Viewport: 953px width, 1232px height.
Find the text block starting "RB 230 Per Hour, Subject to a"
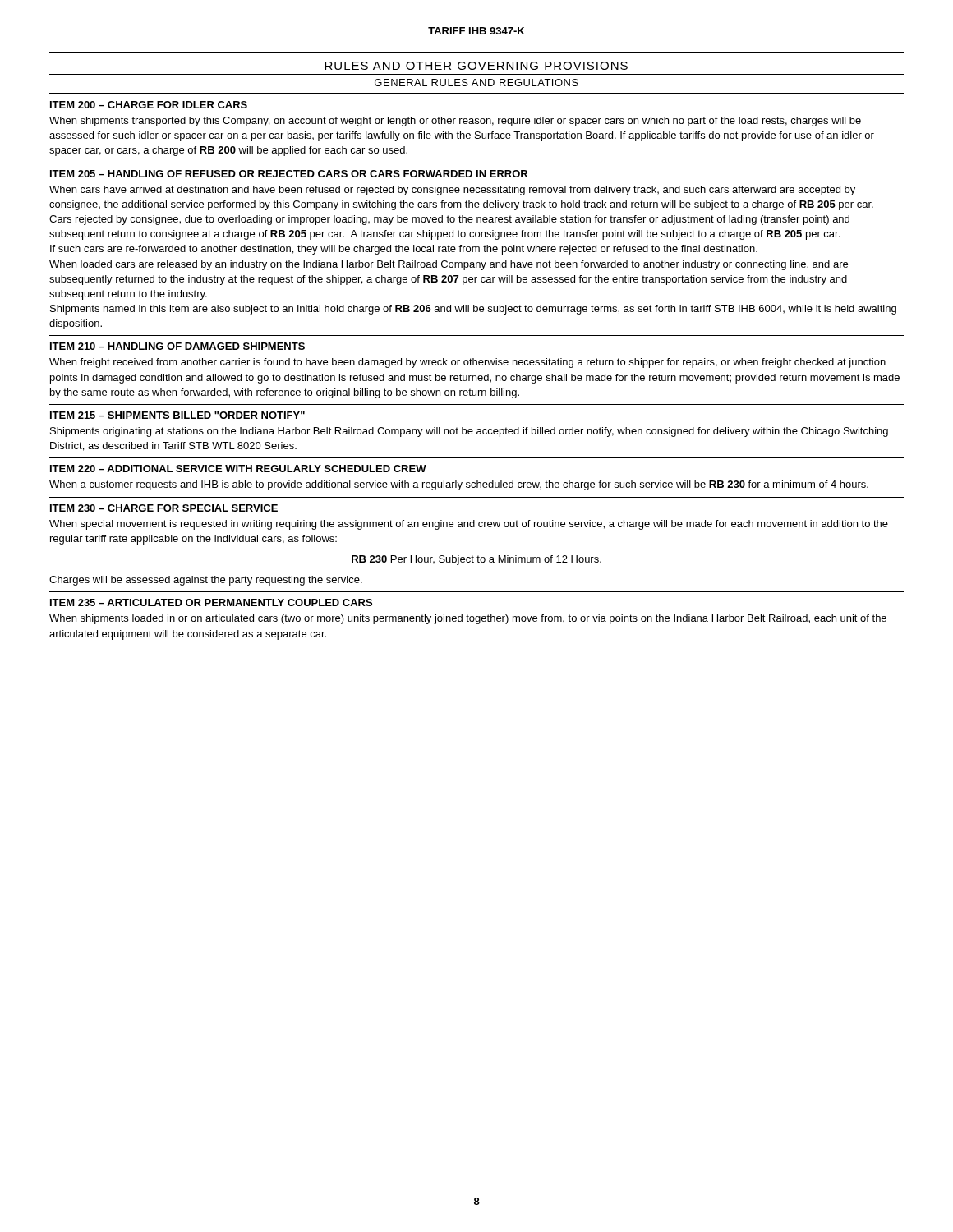(476, 559)
